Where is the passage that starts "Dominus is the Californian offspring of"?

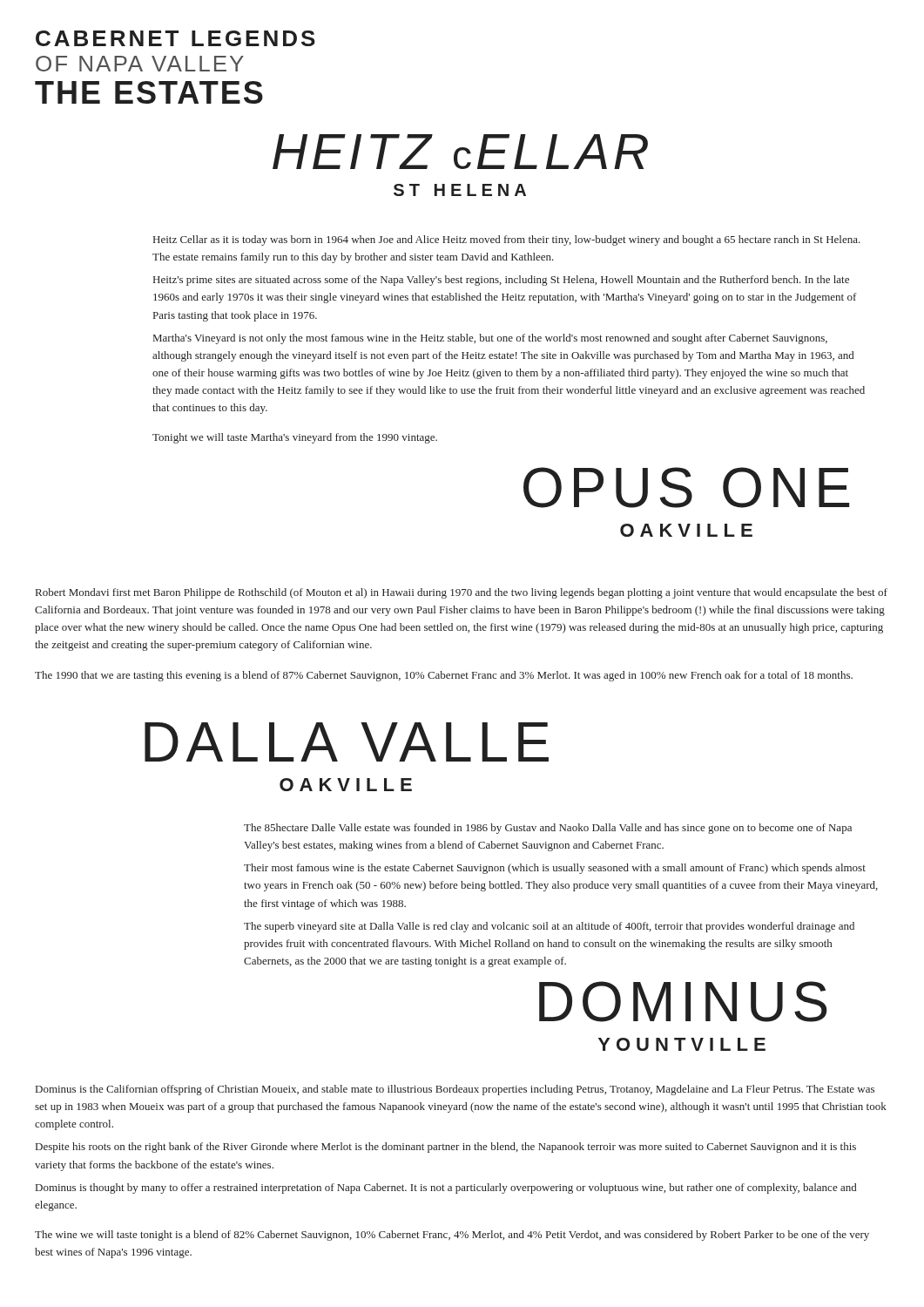(455, 1090)
